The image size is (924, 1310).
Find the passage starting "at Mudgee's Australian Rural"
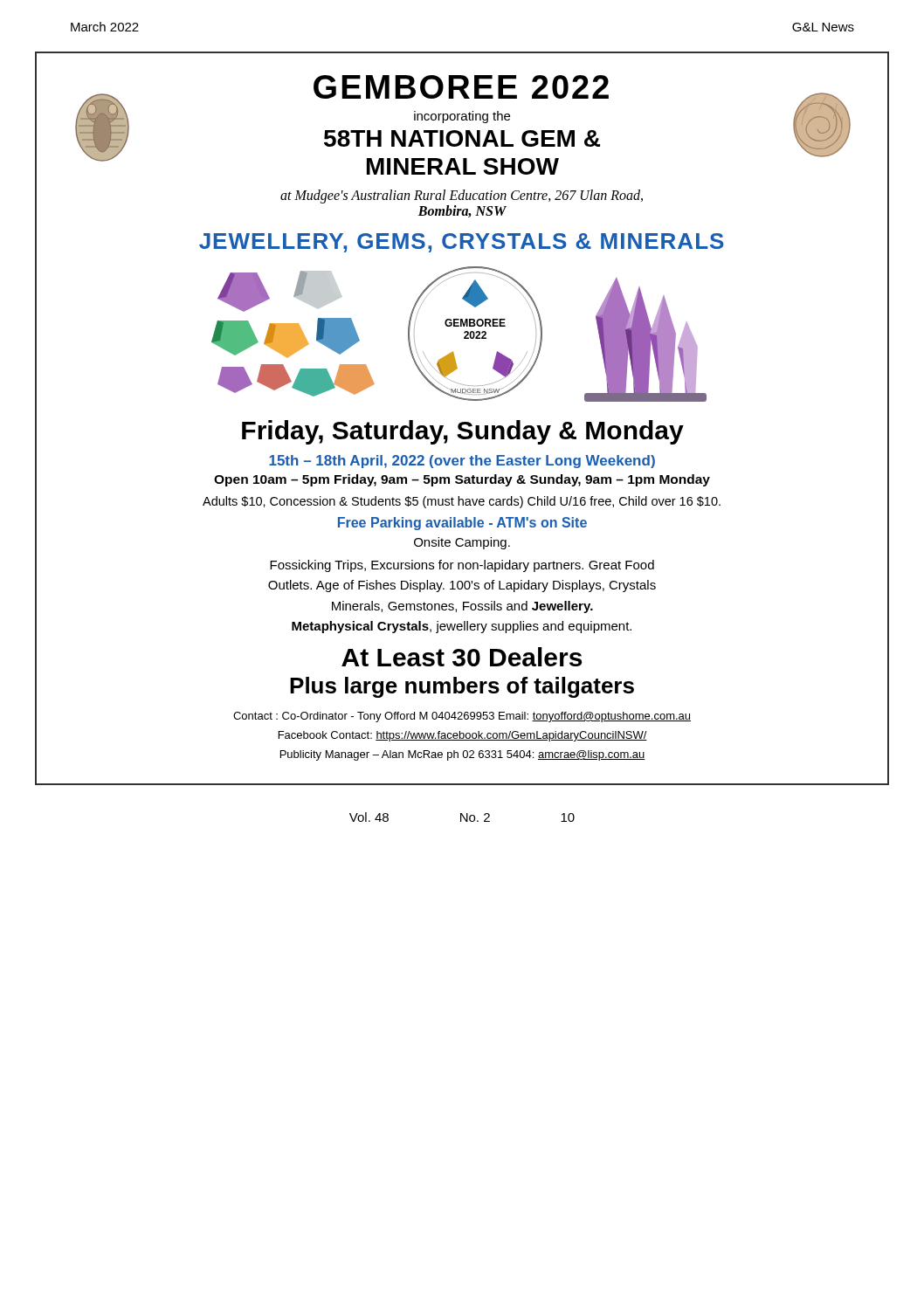[462, 203]
